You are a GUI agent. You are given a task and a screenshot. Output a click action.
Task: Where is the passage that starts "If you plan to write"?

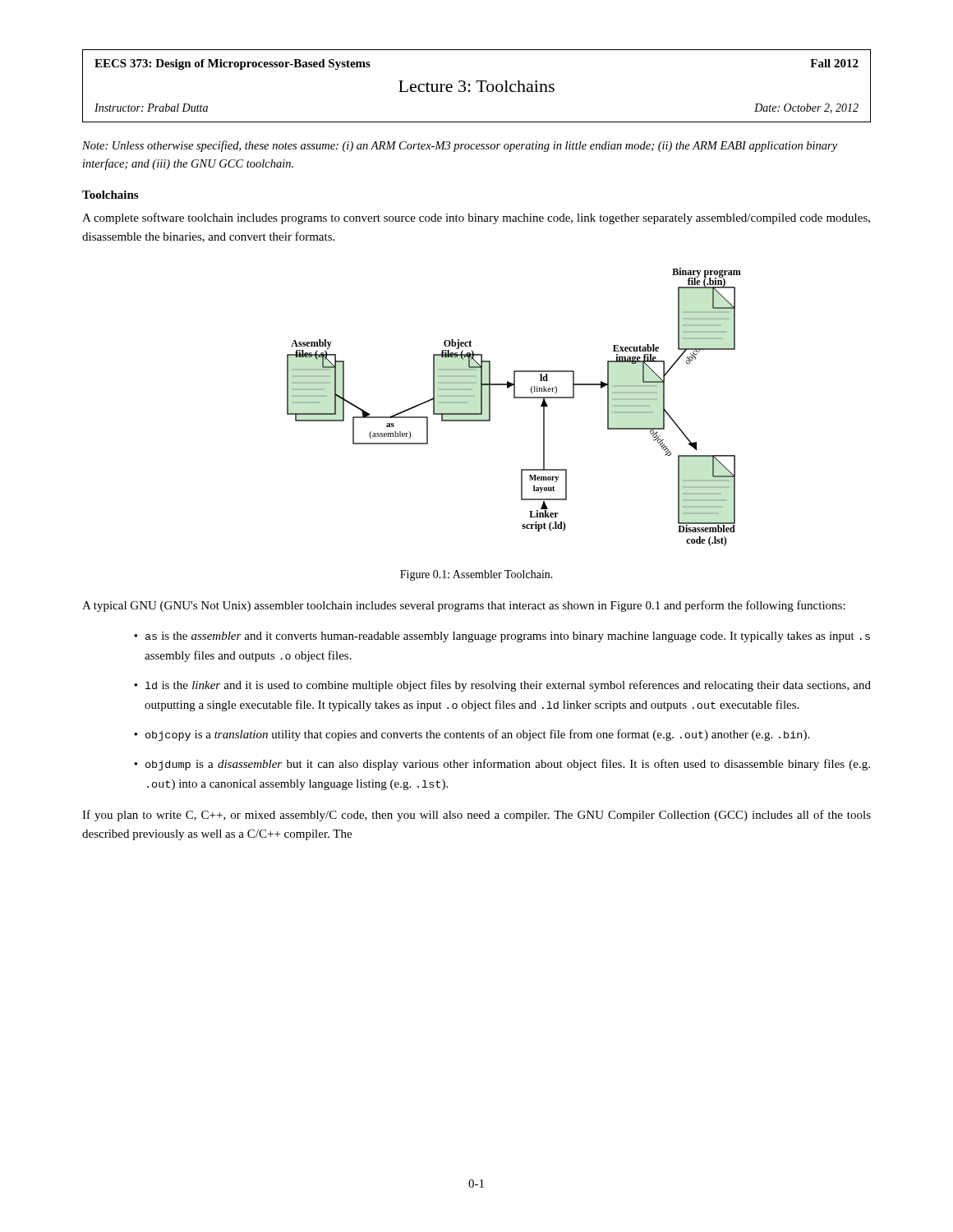click(476, 824)
